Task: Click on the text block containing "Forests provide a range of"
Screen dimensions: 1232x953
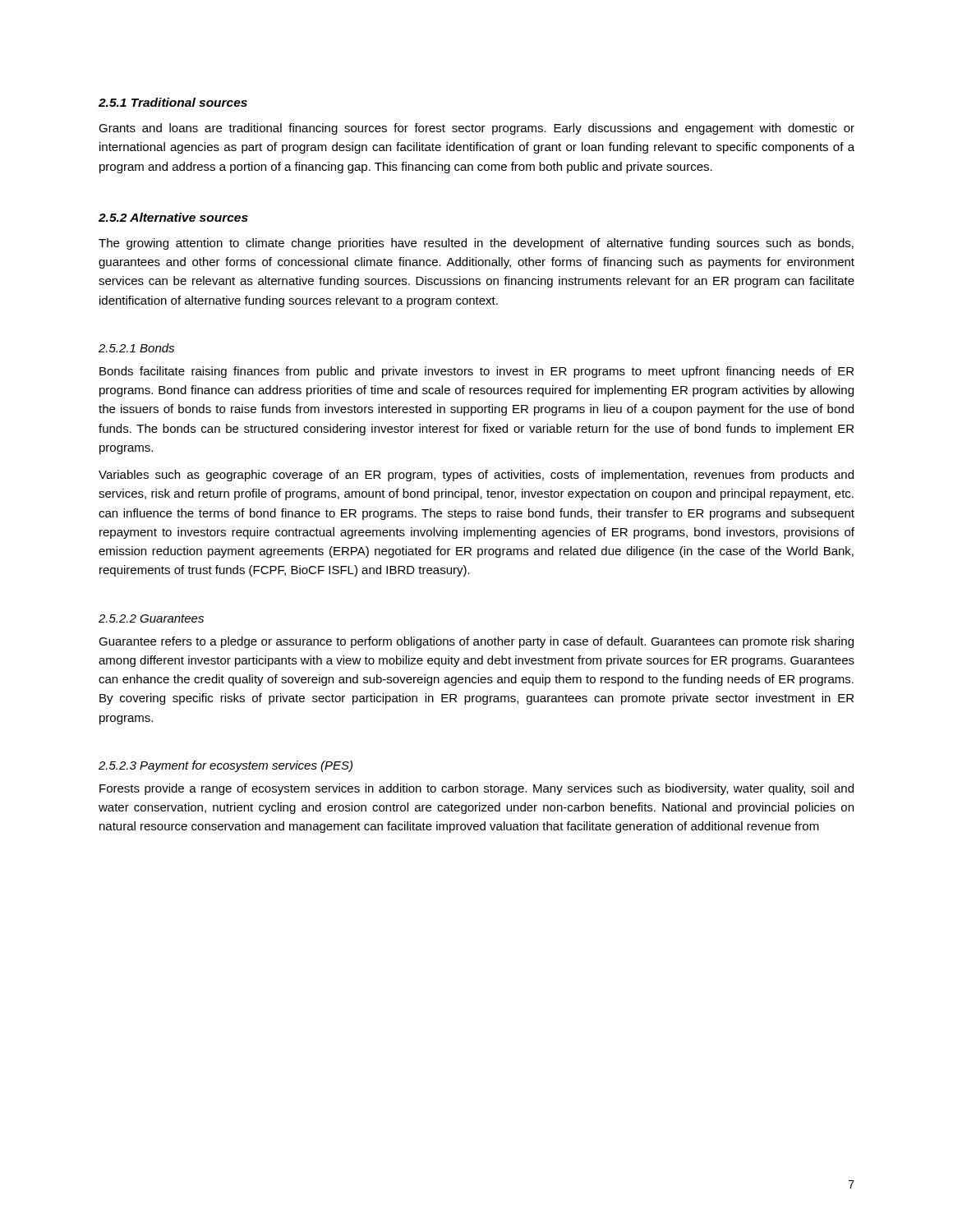Action: click(x=476, y=807)
